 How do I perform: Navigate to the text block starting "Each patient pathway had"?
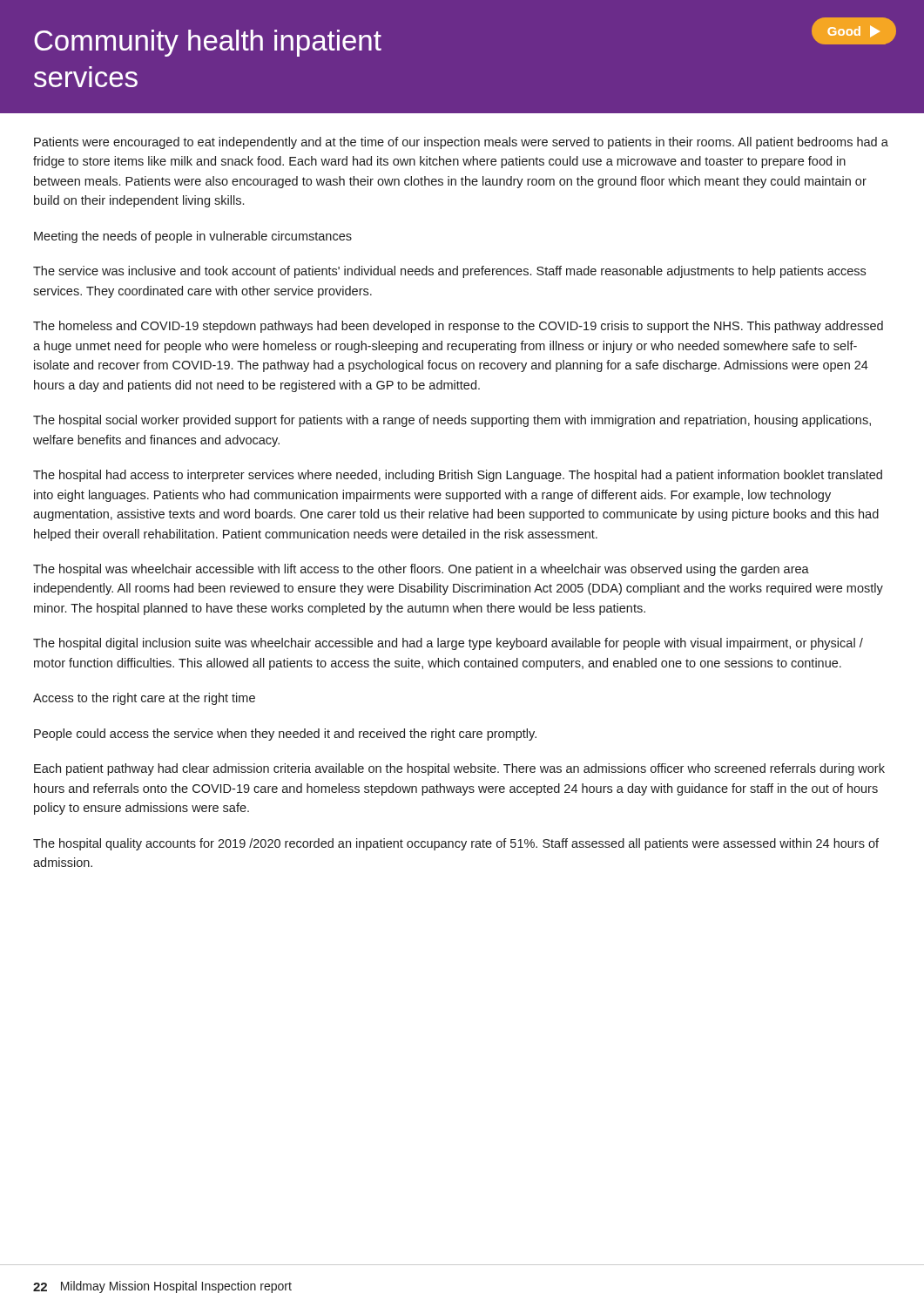(x=459, y=788)
